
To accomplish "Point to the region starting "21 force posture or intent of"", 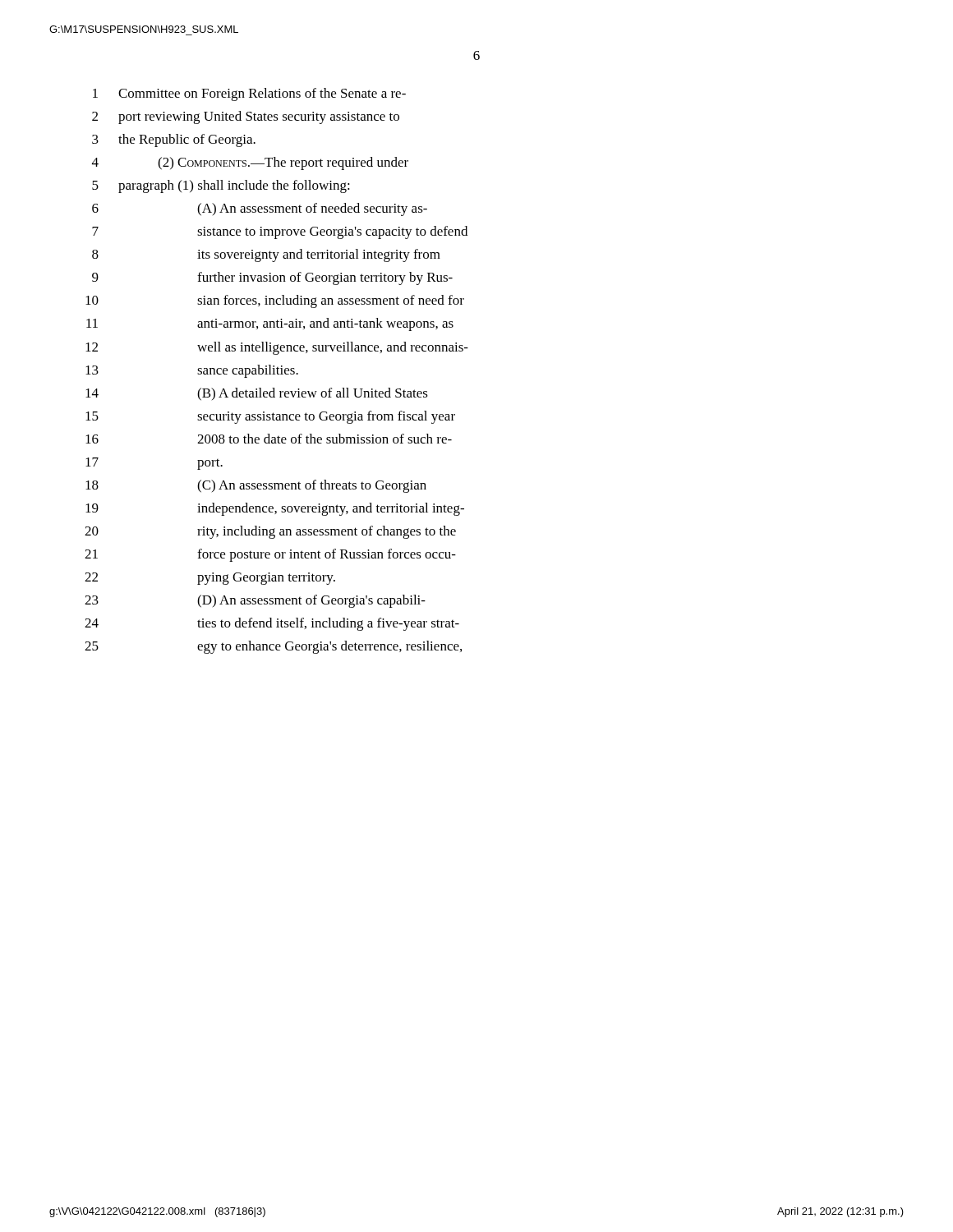I will pos(270,555).
